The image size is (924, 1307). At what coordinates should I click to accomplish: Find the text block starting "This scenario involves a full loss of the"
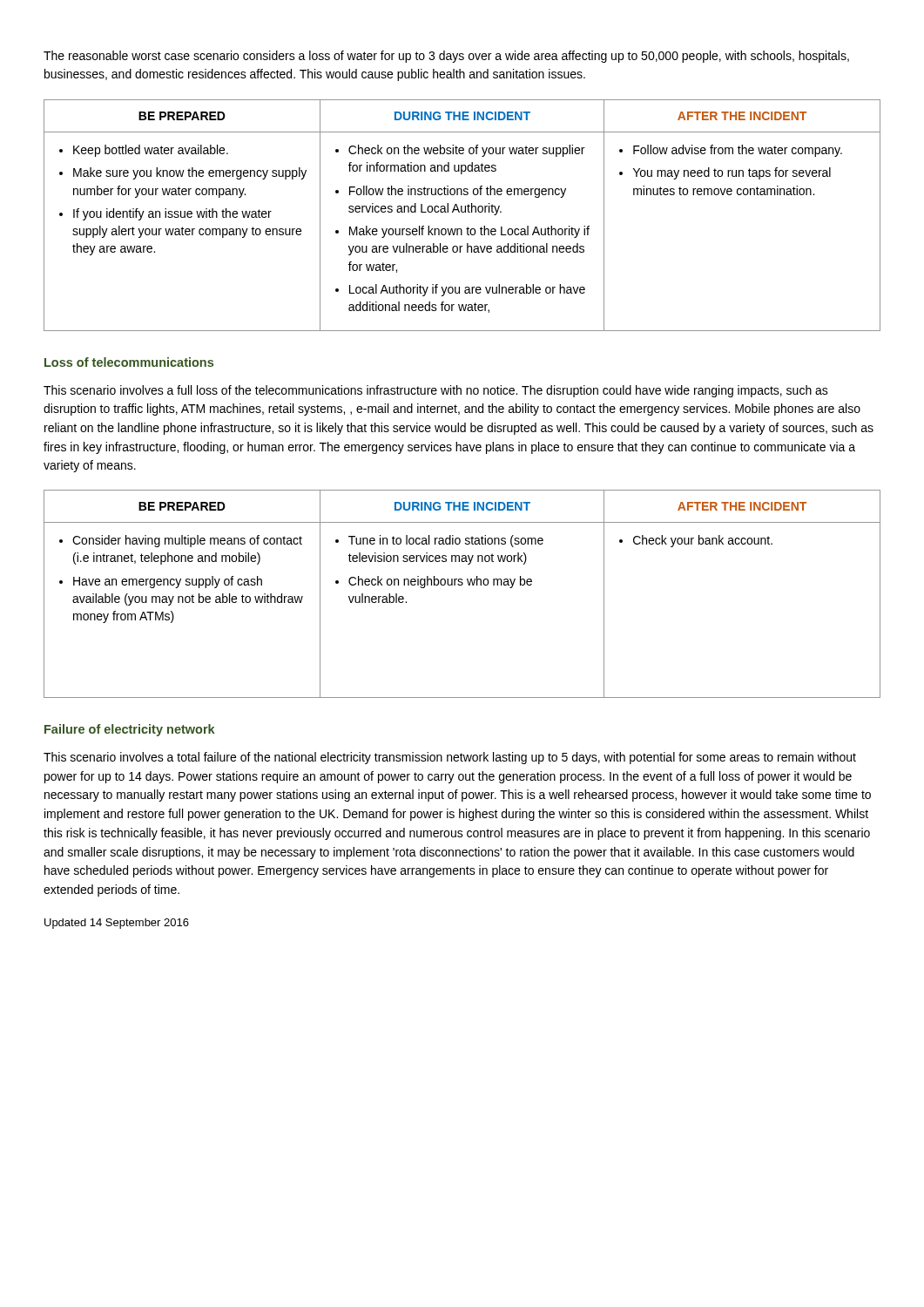(462, 429)
